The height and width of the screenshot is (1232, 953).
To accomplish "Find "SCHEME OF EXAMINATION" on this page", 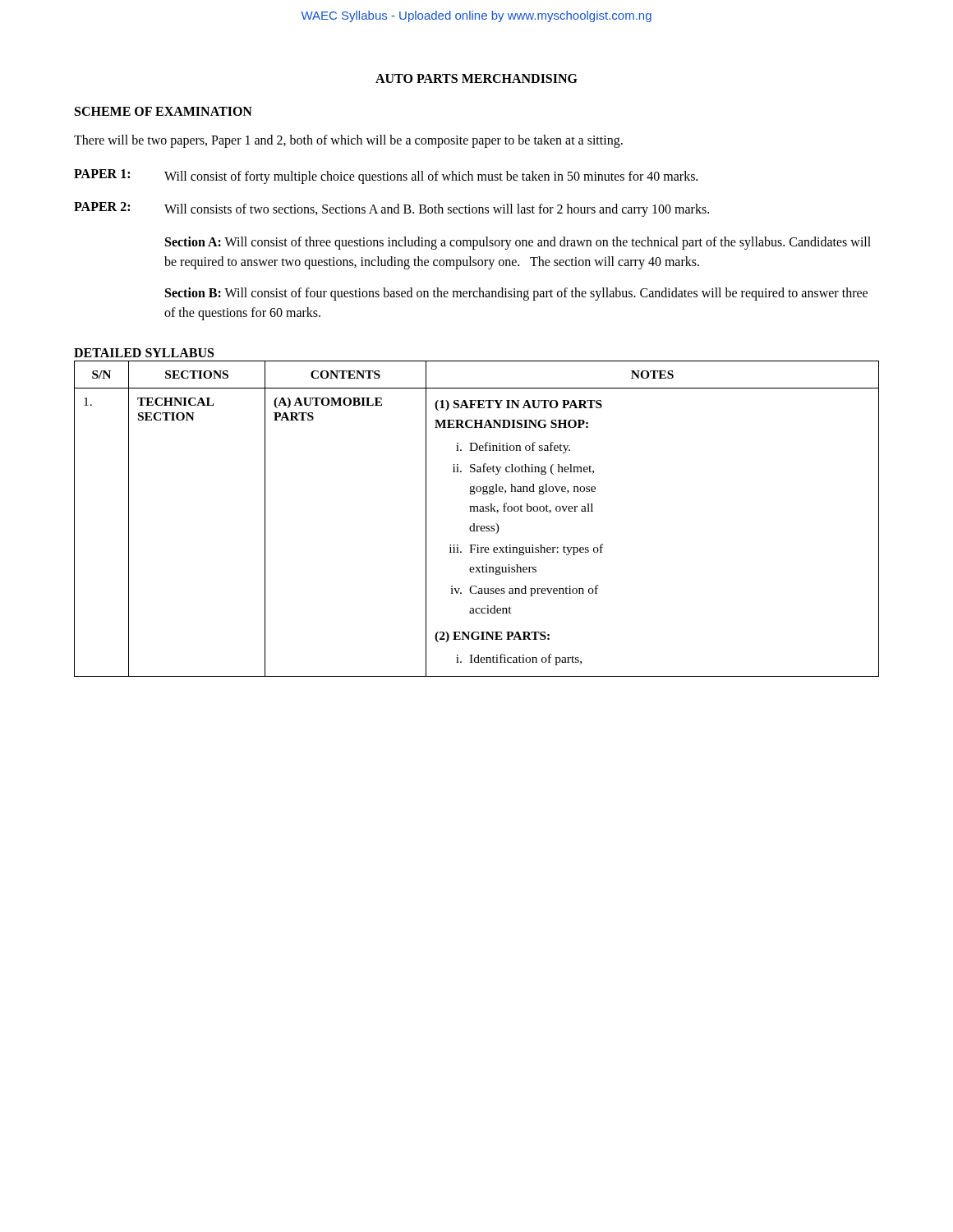I will tap(163, 111).
